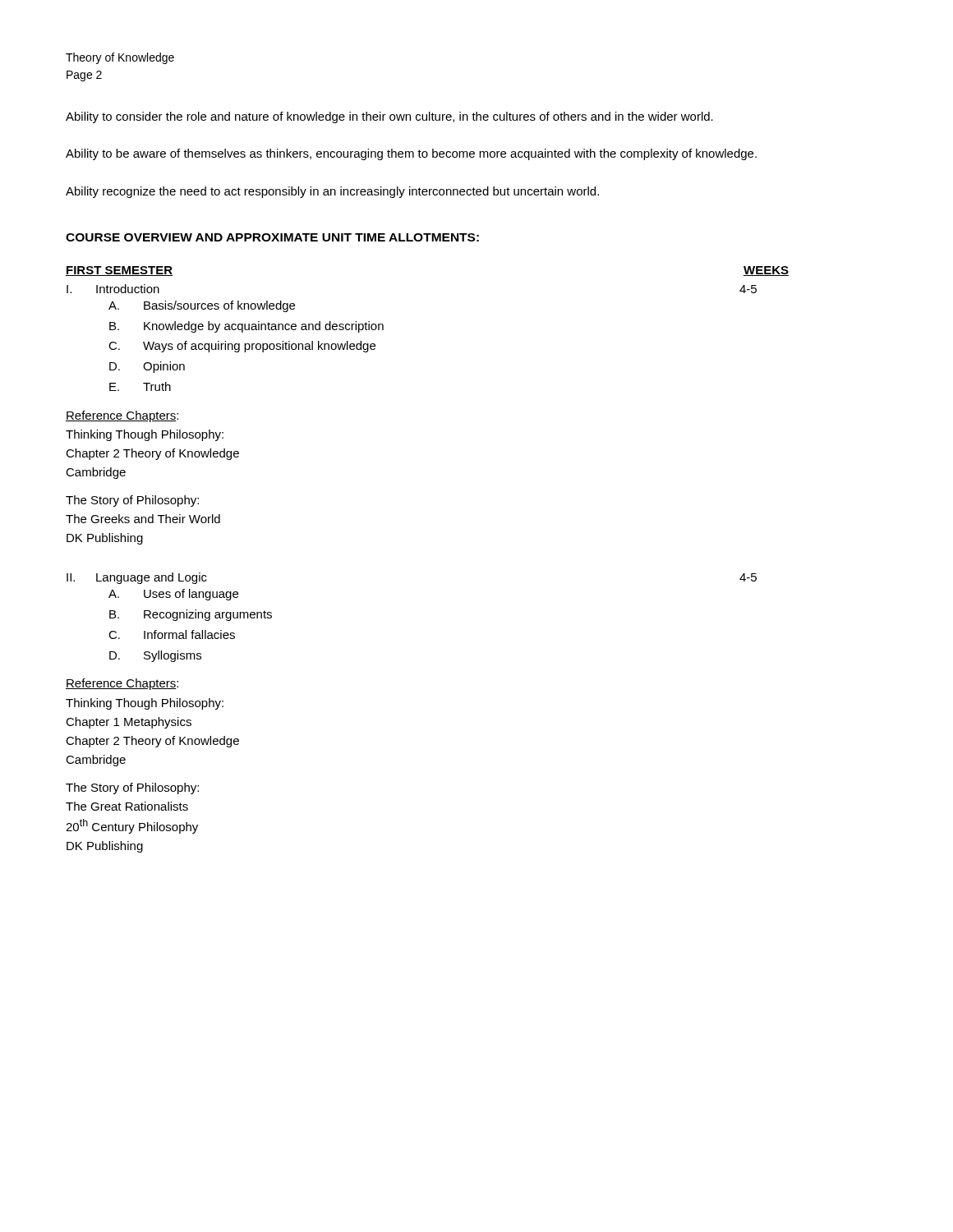Click the passage that begins "II. Language and Logic"
Screen dimensions: 1232x953
(147, 578)
